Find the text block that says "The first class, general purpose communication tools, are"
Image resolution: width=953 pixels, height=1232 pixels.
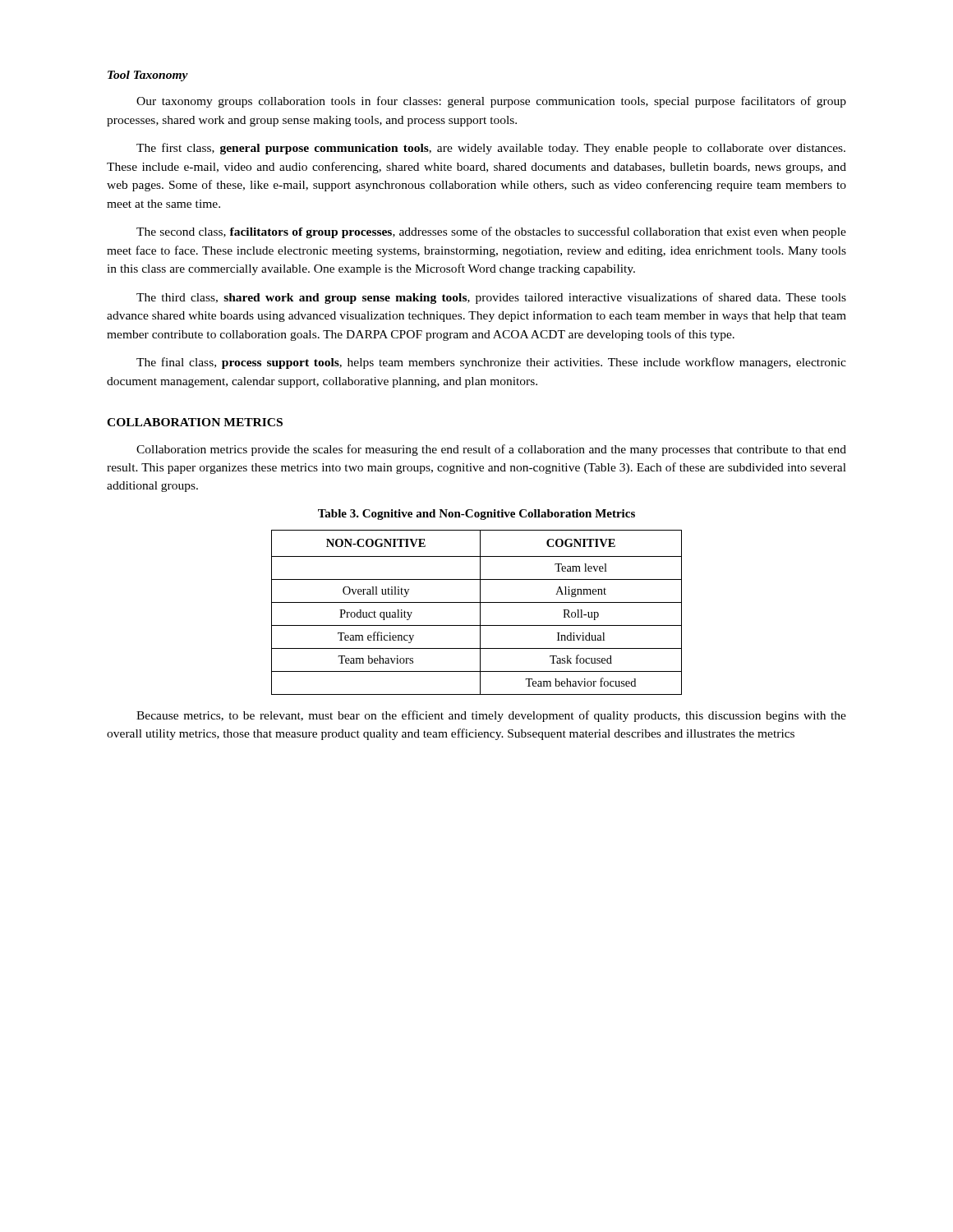(476, 175)
